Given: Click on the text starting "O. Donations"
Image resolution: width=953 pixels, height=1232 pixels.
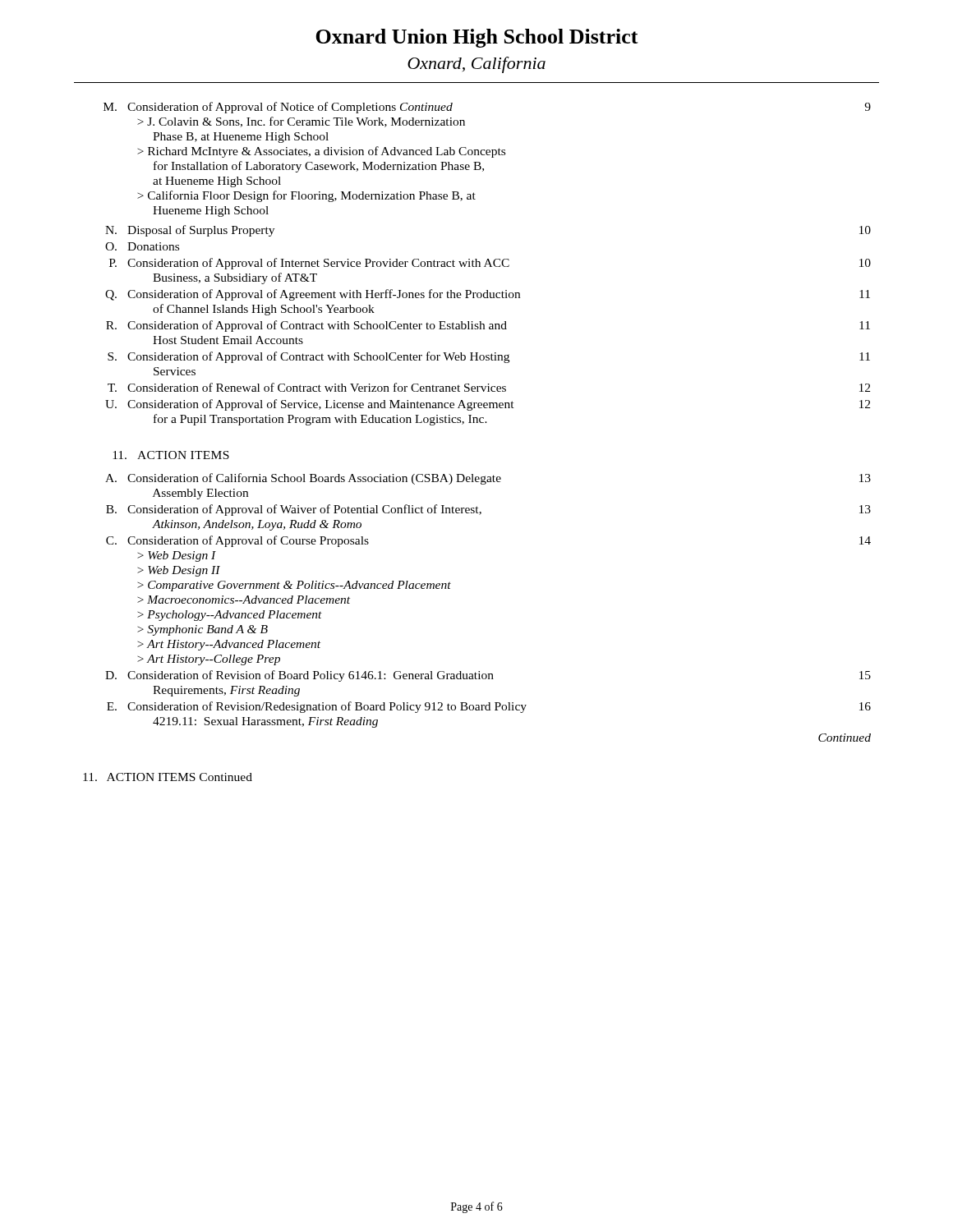Looking at the screenshot, I should pos(142,246).
